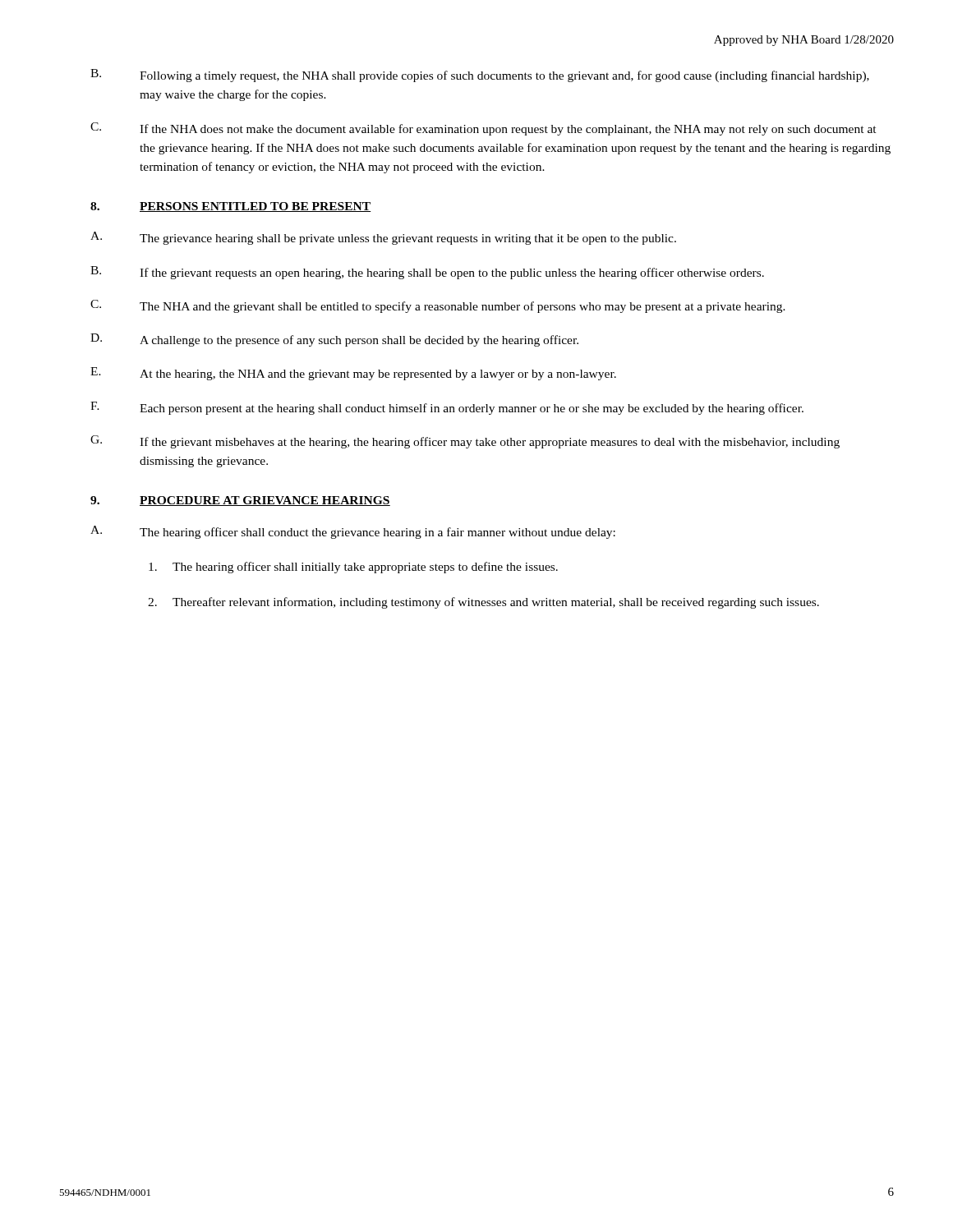
Task: Find the list item containing "The hearing officer shall initially take"
Action: point(521,566)
